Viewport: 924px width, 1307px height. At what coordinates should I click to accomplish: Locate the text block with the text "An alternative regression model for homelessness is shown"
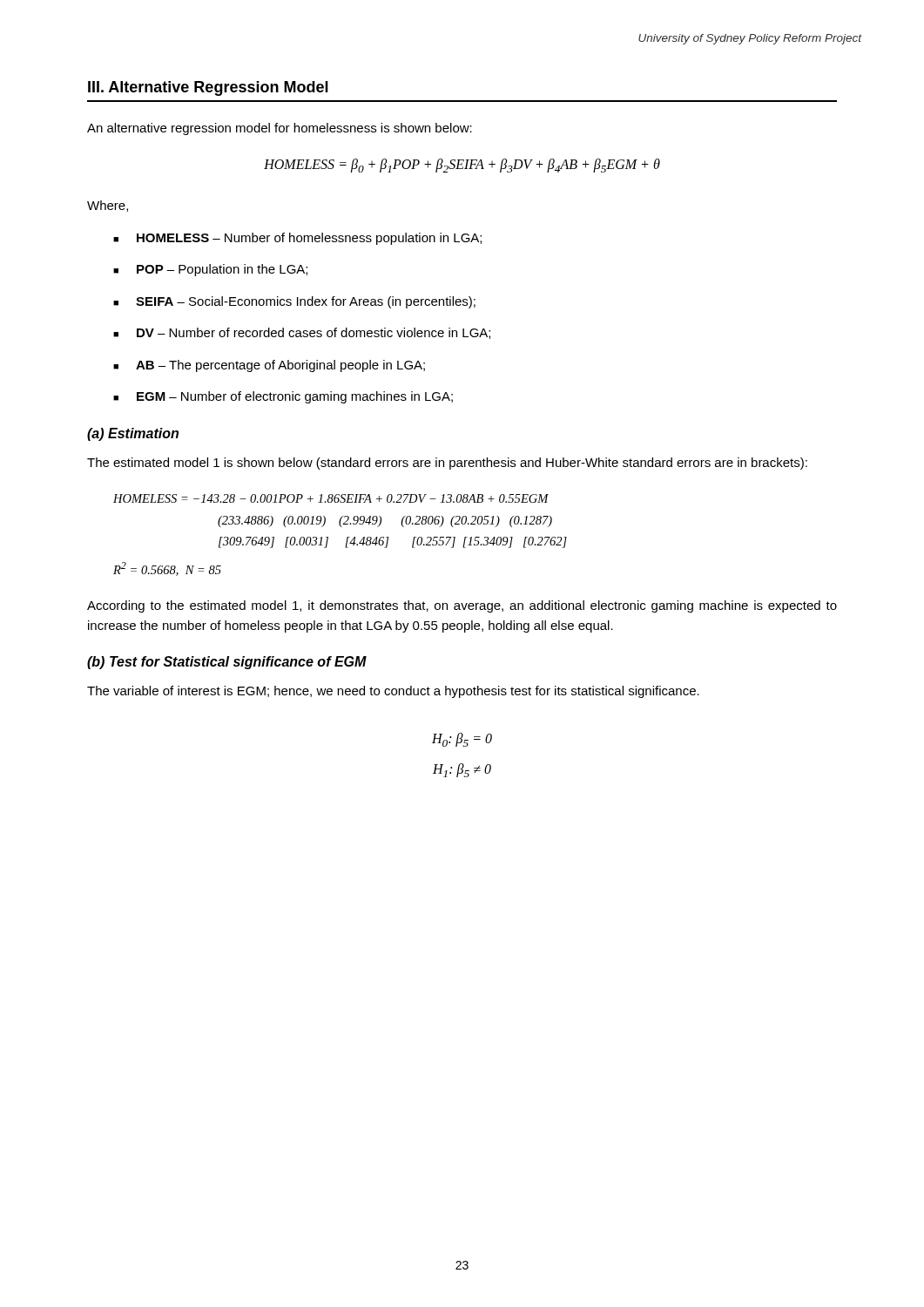(x=280, y=128)
